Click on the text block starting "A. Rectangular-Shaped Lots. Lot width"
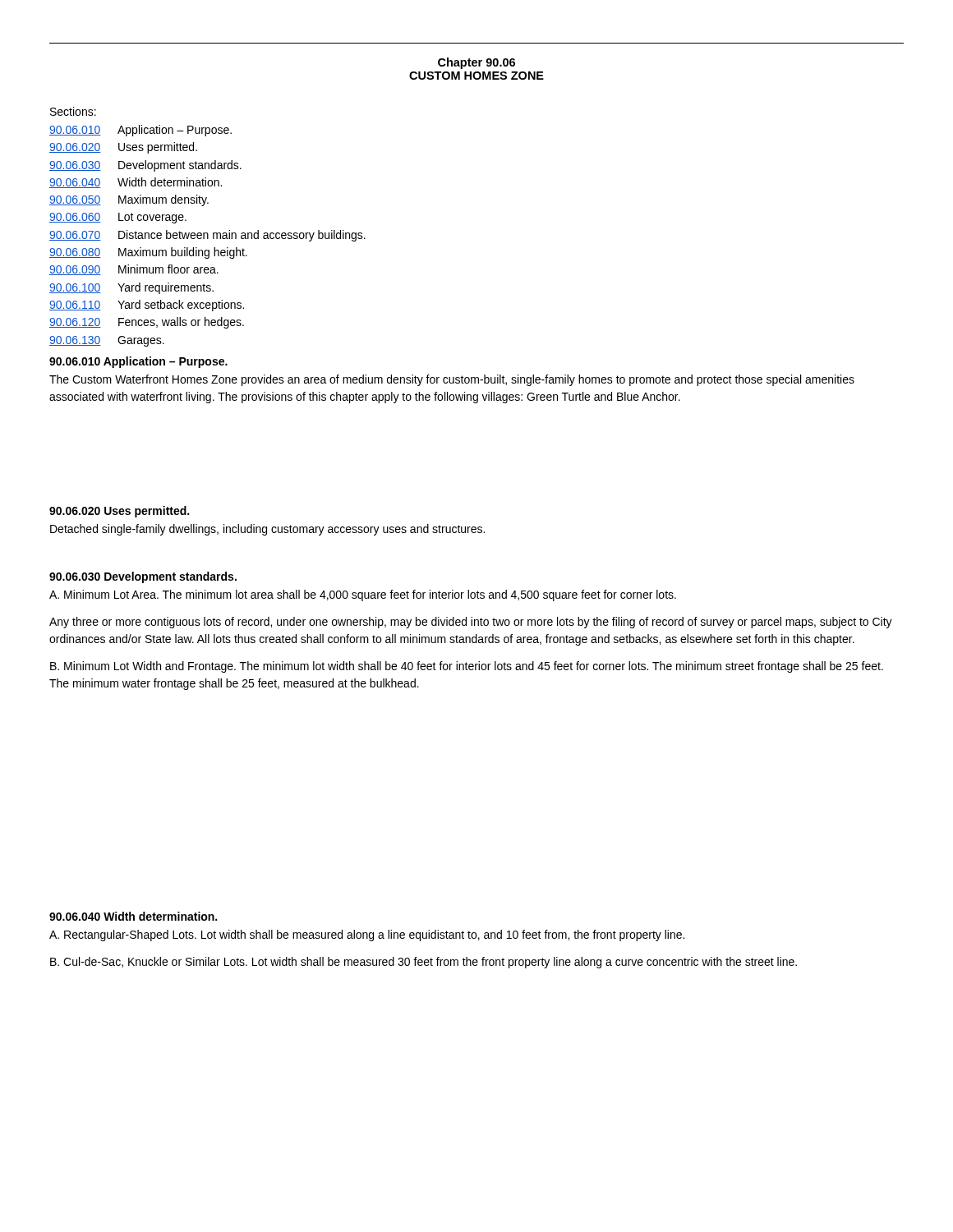 point(367,935)
